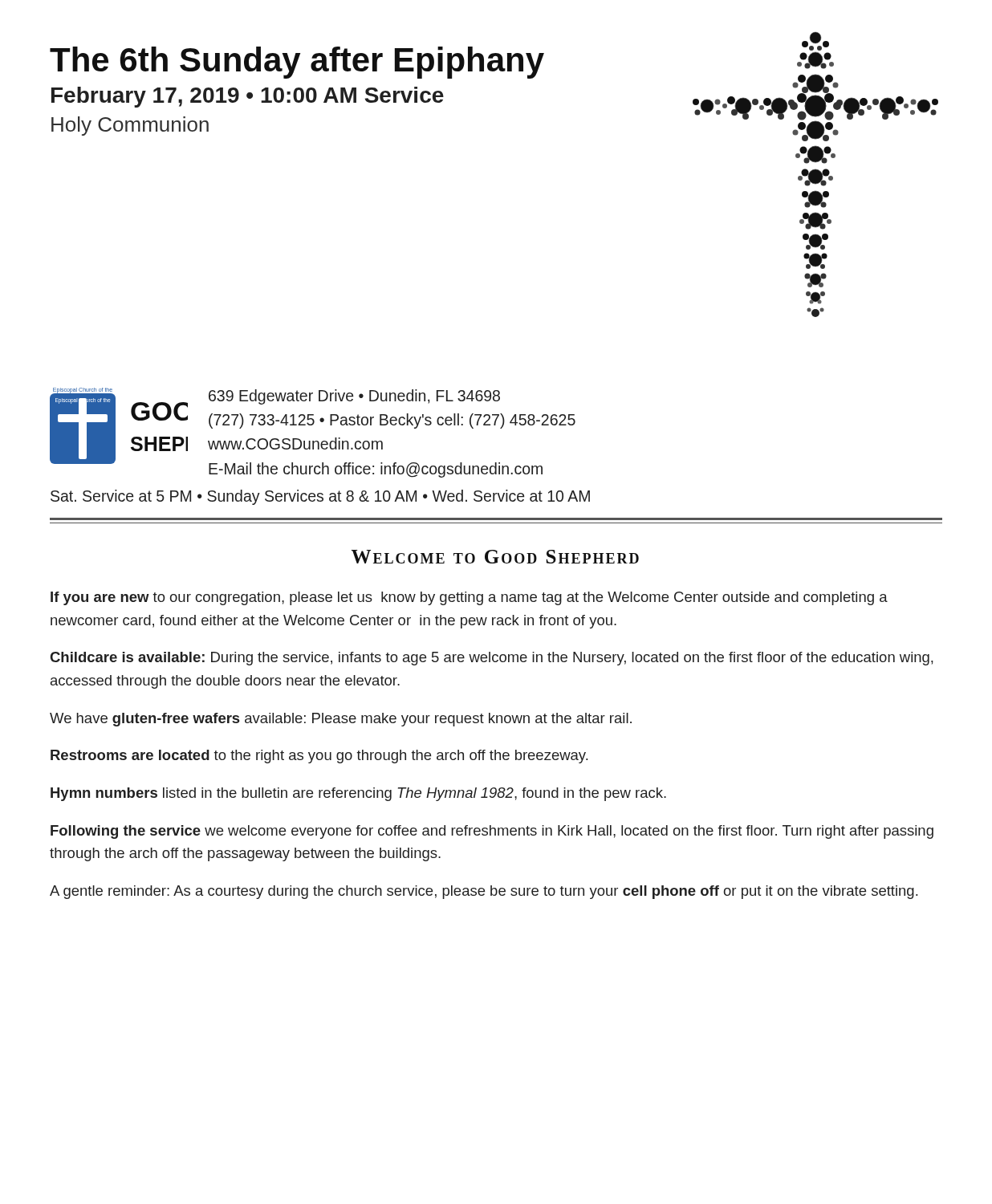The width and height of the screenshot is (992, 1204).
Task: Where is the passage that starts "Childcare is available: During the service, infants to"?
Action: (x=492, y=669)
